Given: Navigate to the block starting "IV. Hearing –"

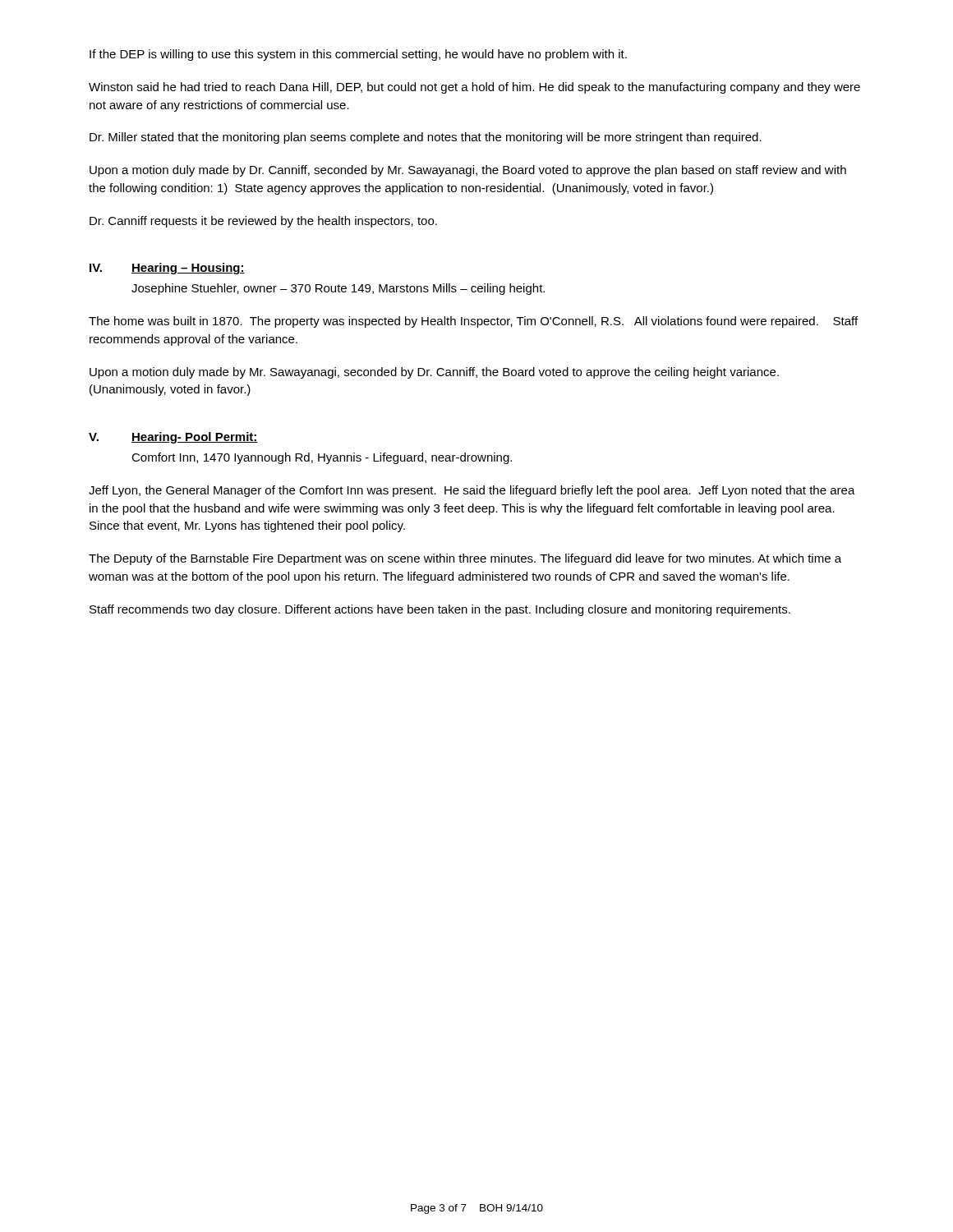Looking at the screenshot, I should tap(167, 268).
